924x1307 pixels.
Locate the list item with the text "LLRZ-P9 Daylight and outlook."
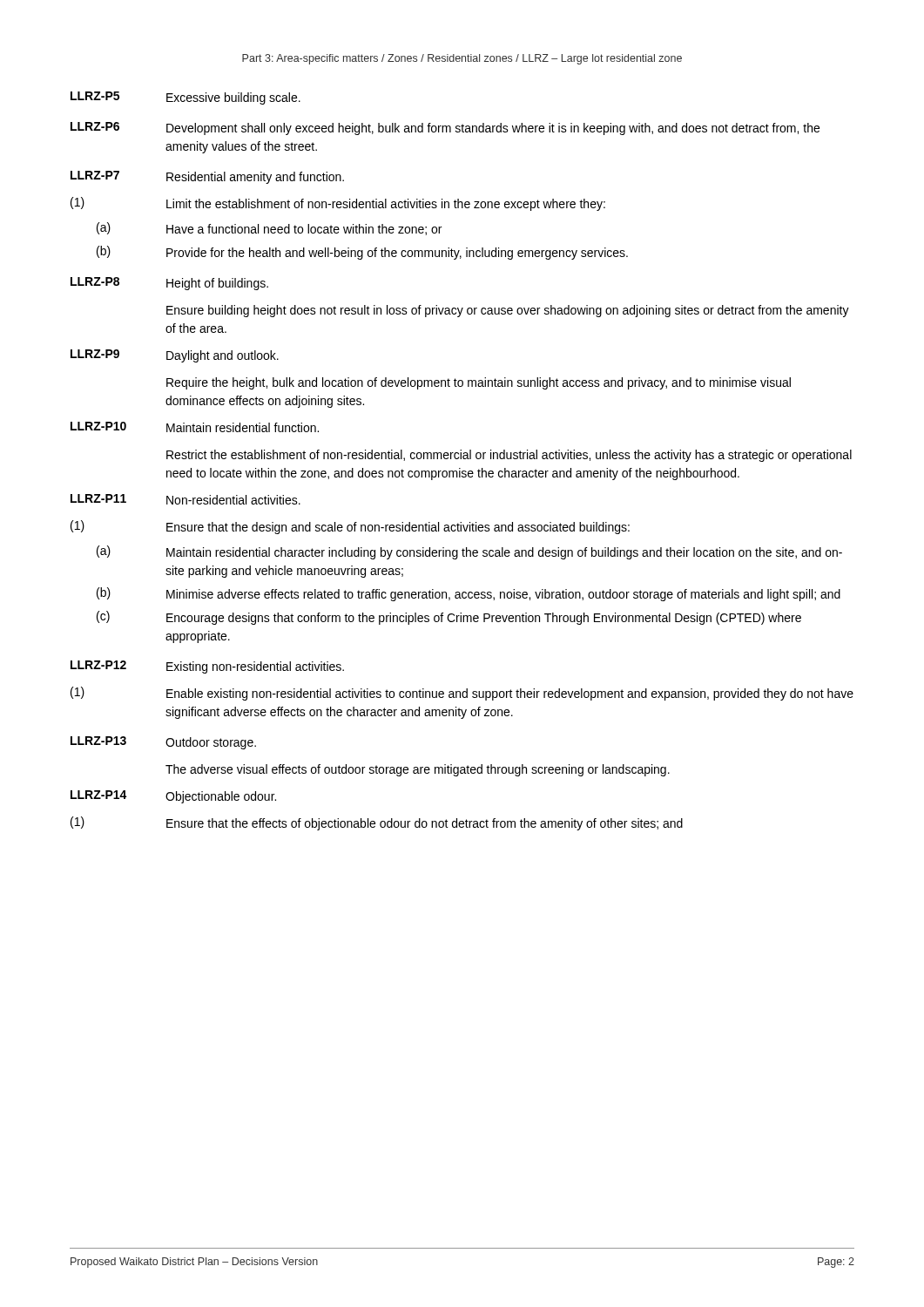pyautogui.click(x=175, y=356)
